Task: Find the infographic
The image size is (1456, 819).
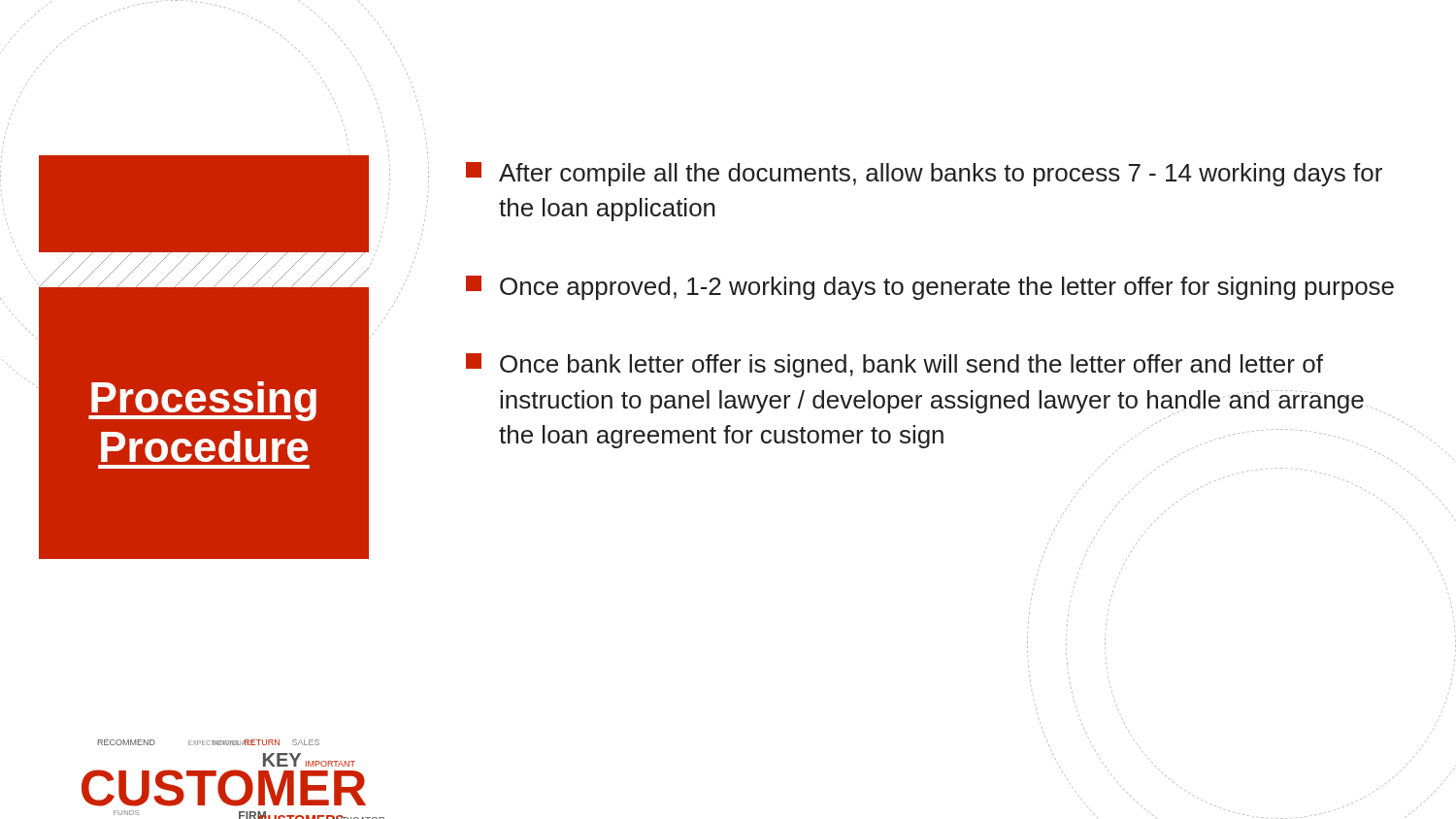Action: point(204,357)
